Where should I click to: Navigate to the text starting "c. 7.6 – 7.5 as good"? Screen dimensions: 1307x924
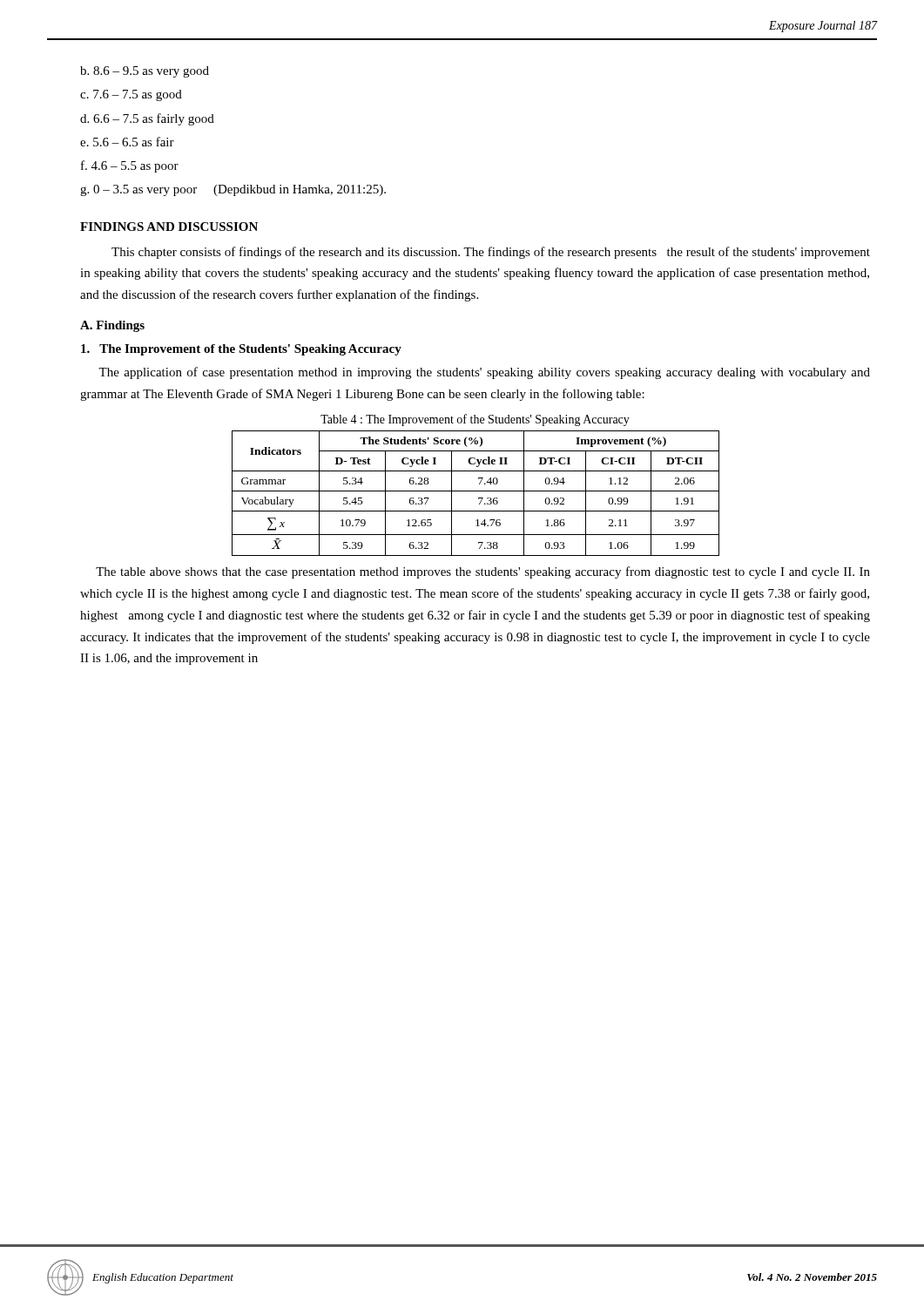pyautogui.click(x=131, y=94)
